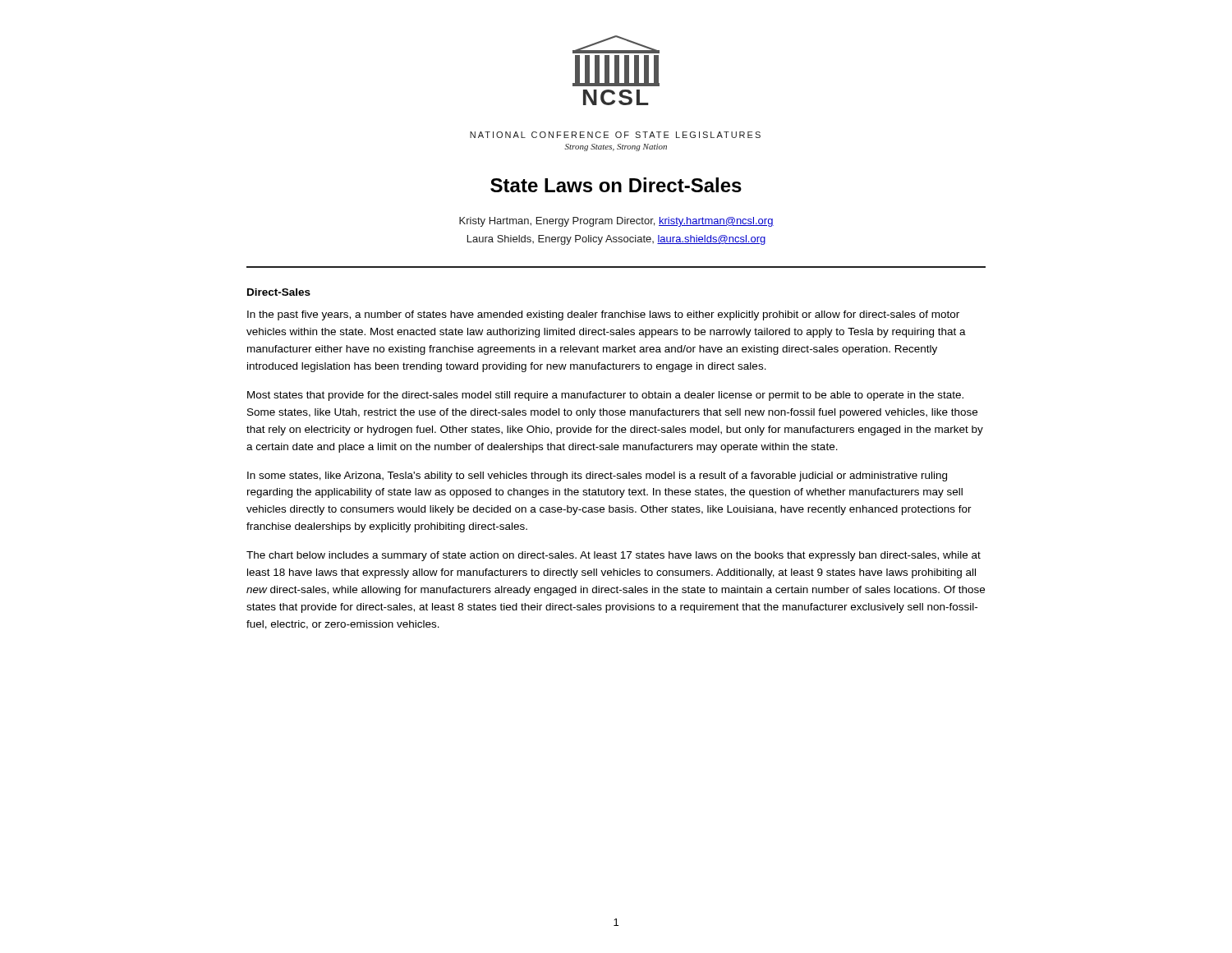Screen dimensions: 953x1232
Task: Locate a logo
Action: tap(616, 92)
